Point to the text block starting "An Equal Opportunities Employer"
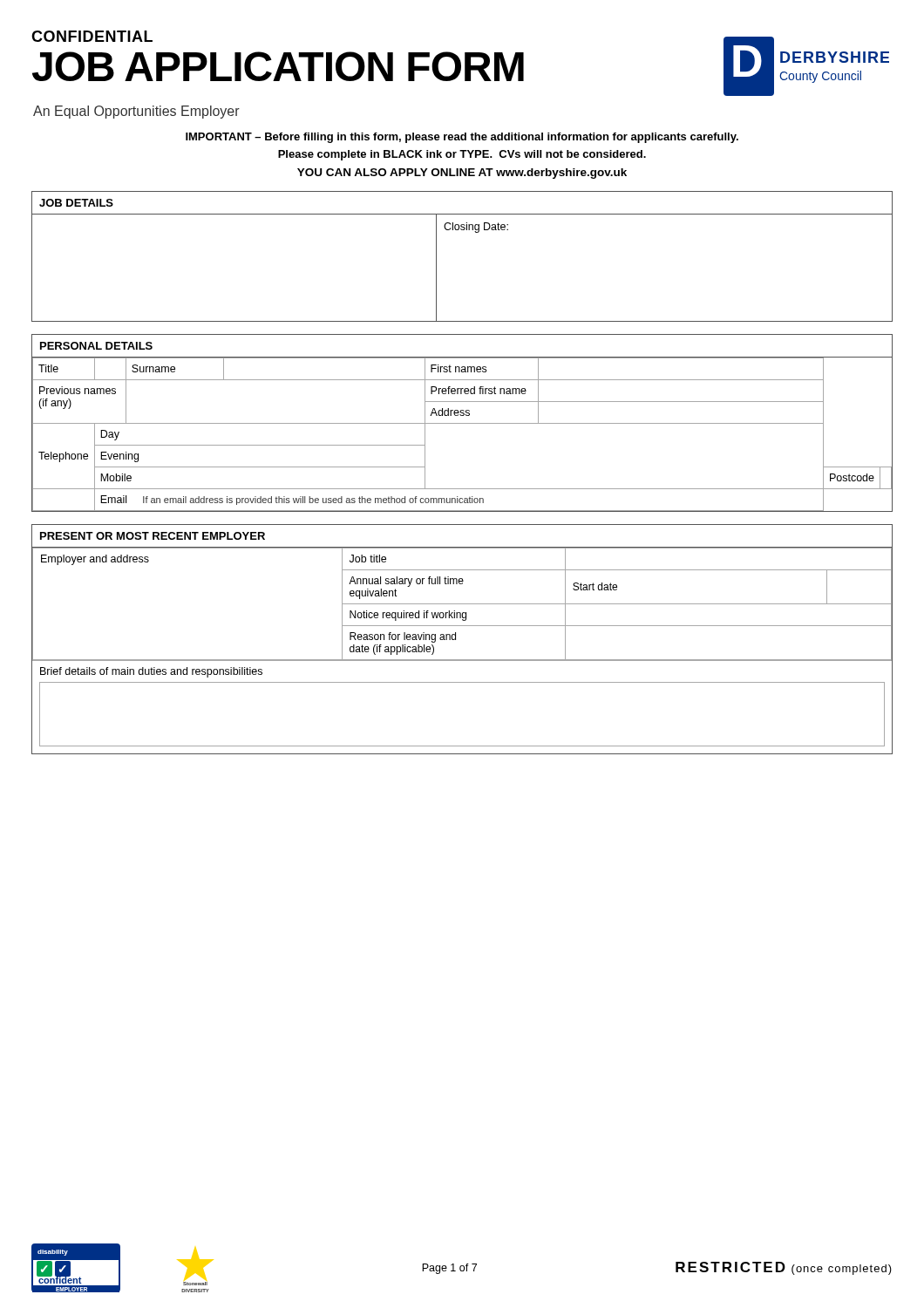The image size is (924, 1308). [136, 111]
